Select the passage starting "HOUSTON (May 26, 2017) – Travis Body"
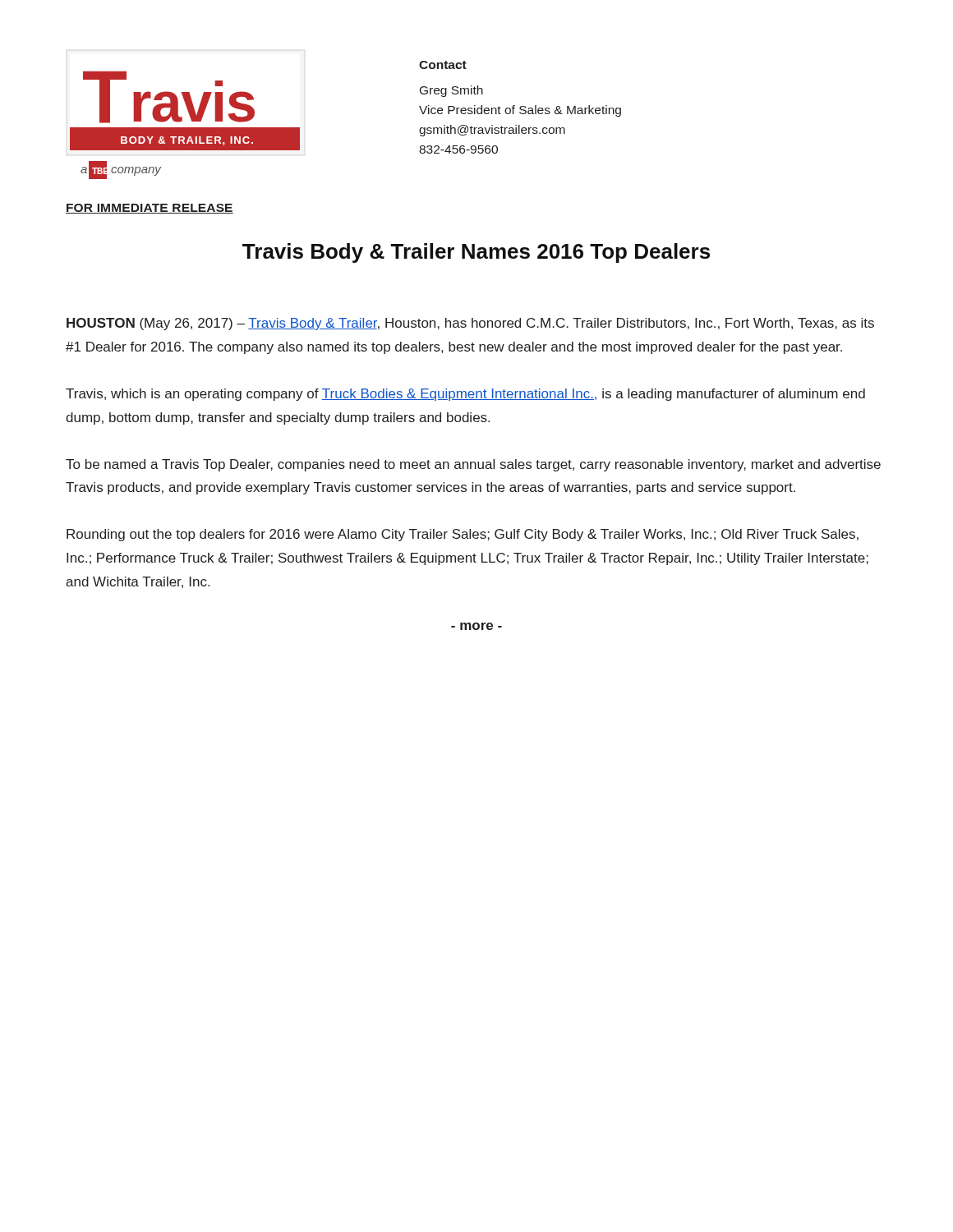The image size is (953, 1232). tap(470, 335)
